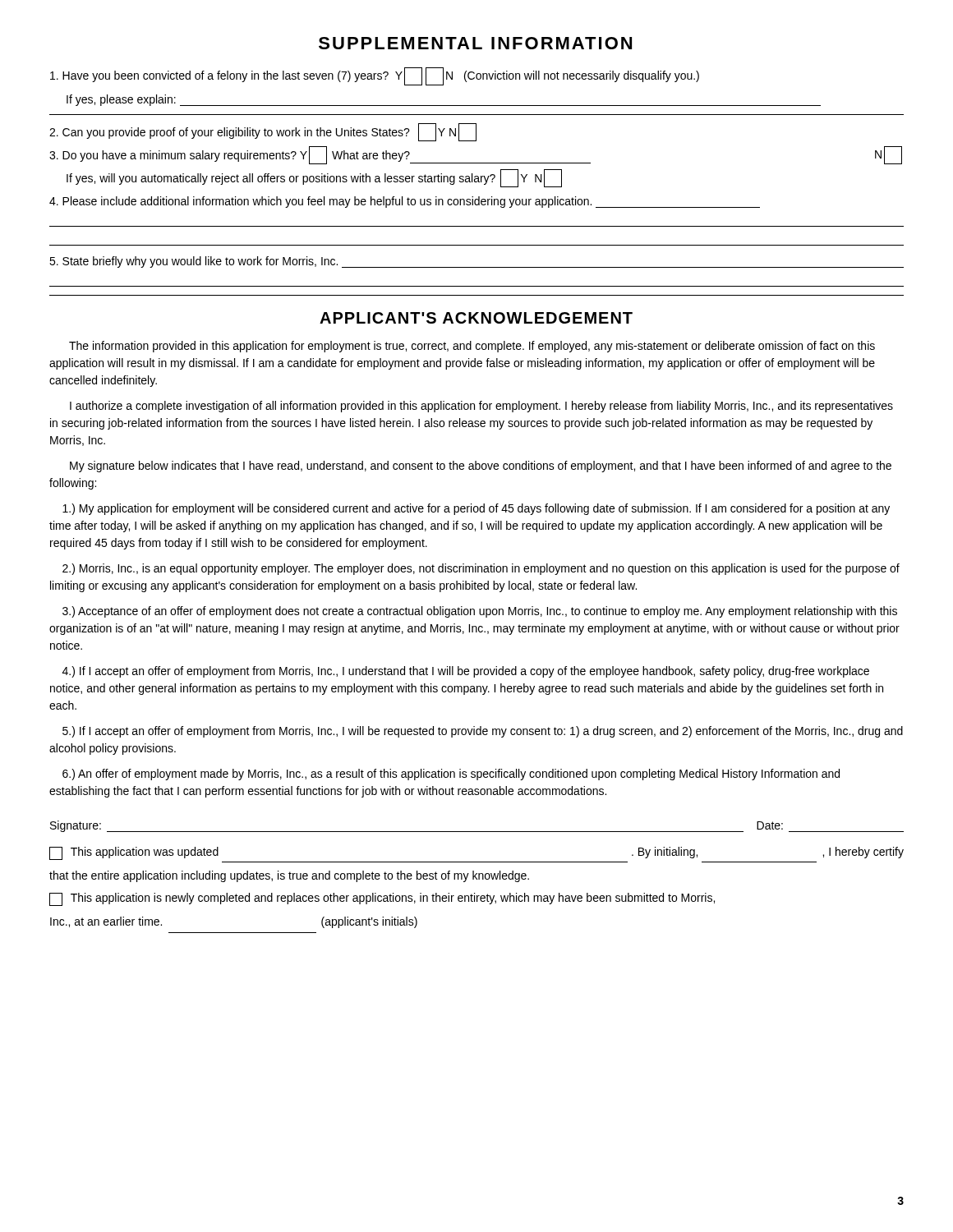953x1232 pixels.
Task: Where is the passage that starts ") Morris, Inc., is"?
Action: pyautogui.click(x=474, y=577)
